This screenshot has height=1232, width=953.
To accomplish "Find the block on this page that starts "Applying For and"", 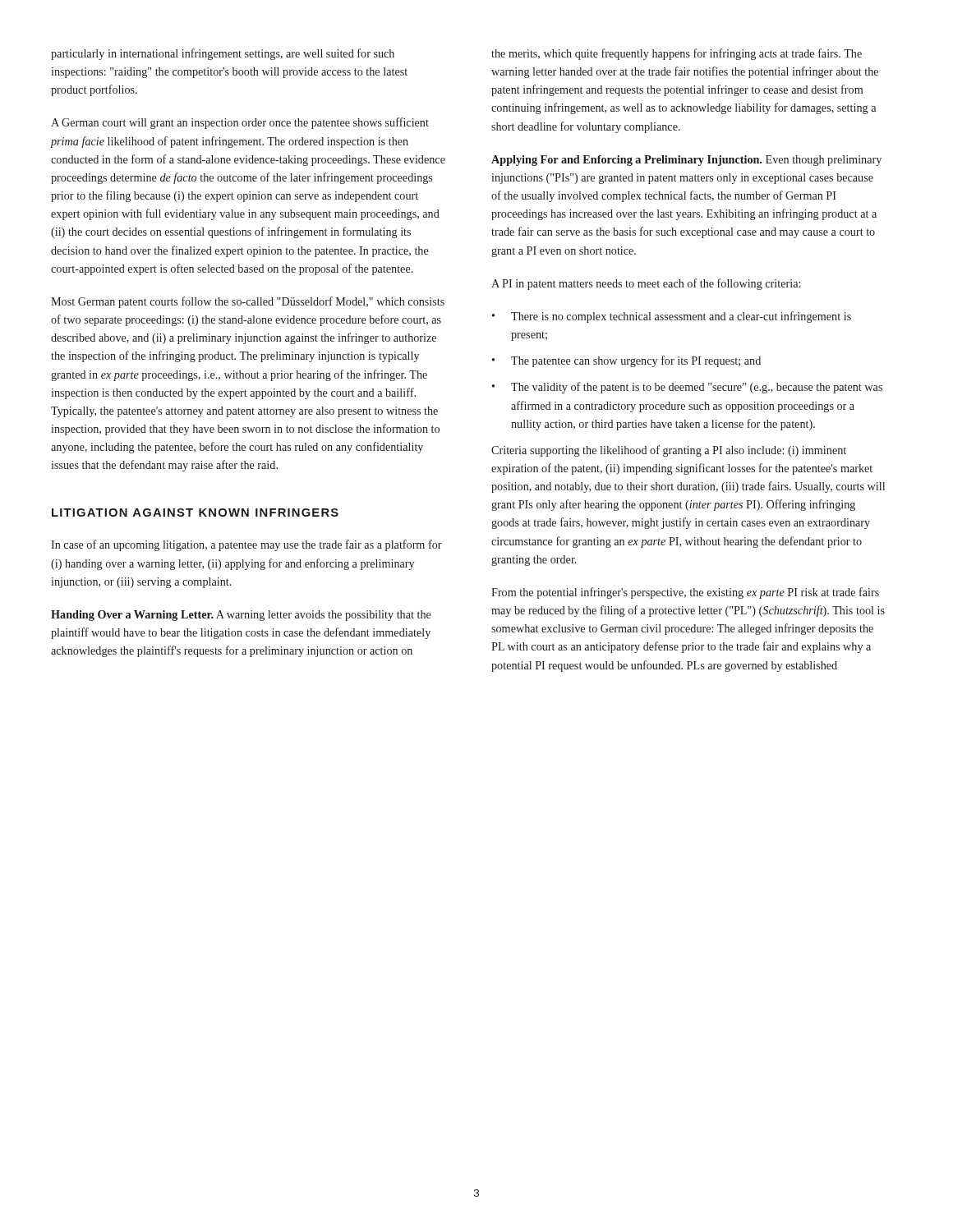I will (687, 205).
